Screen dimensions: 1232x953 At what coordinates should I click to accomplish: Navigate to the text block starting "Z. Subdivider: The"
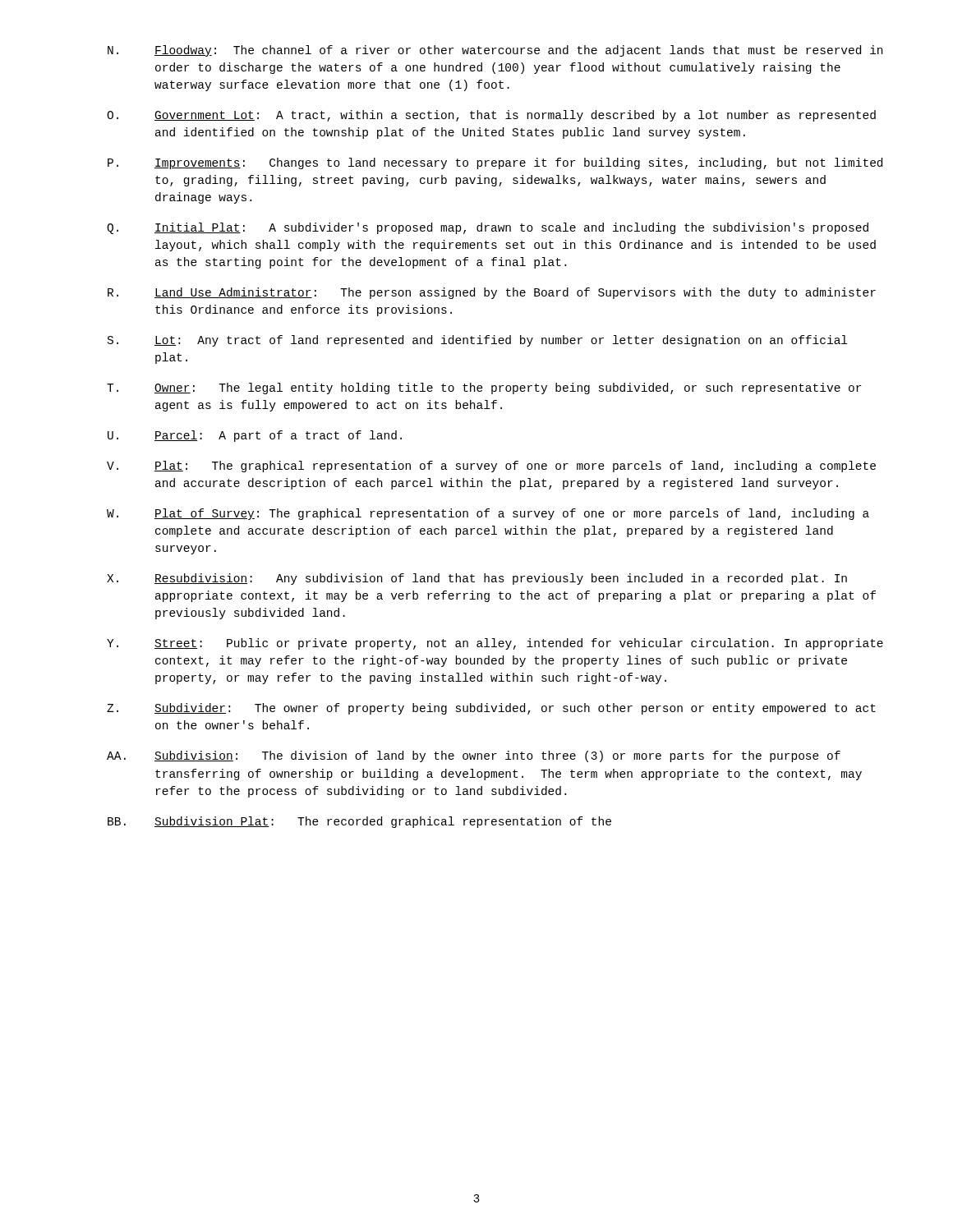point(497,718)
